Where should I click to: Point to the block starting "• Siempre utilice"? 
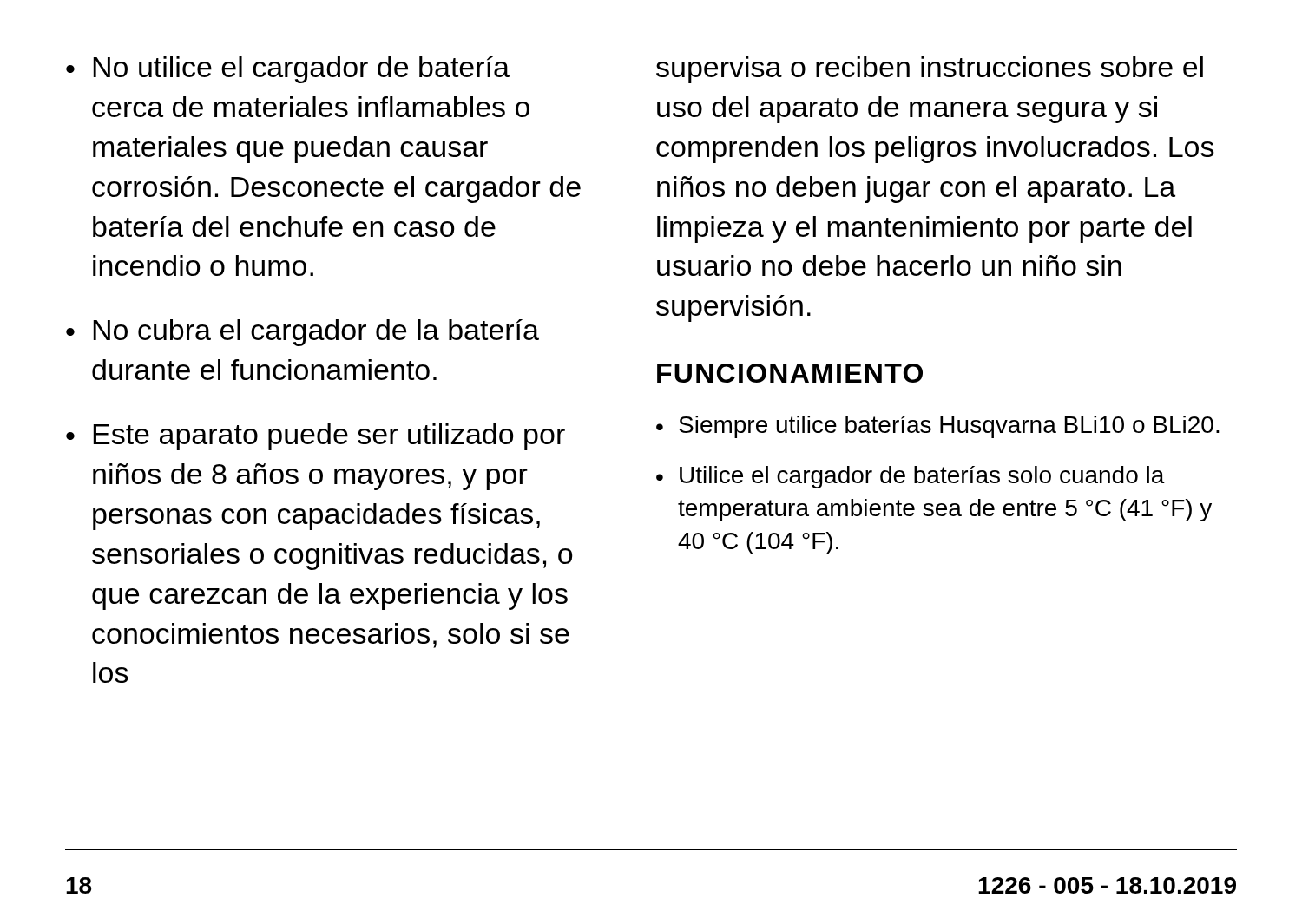(x=946, y=426)
